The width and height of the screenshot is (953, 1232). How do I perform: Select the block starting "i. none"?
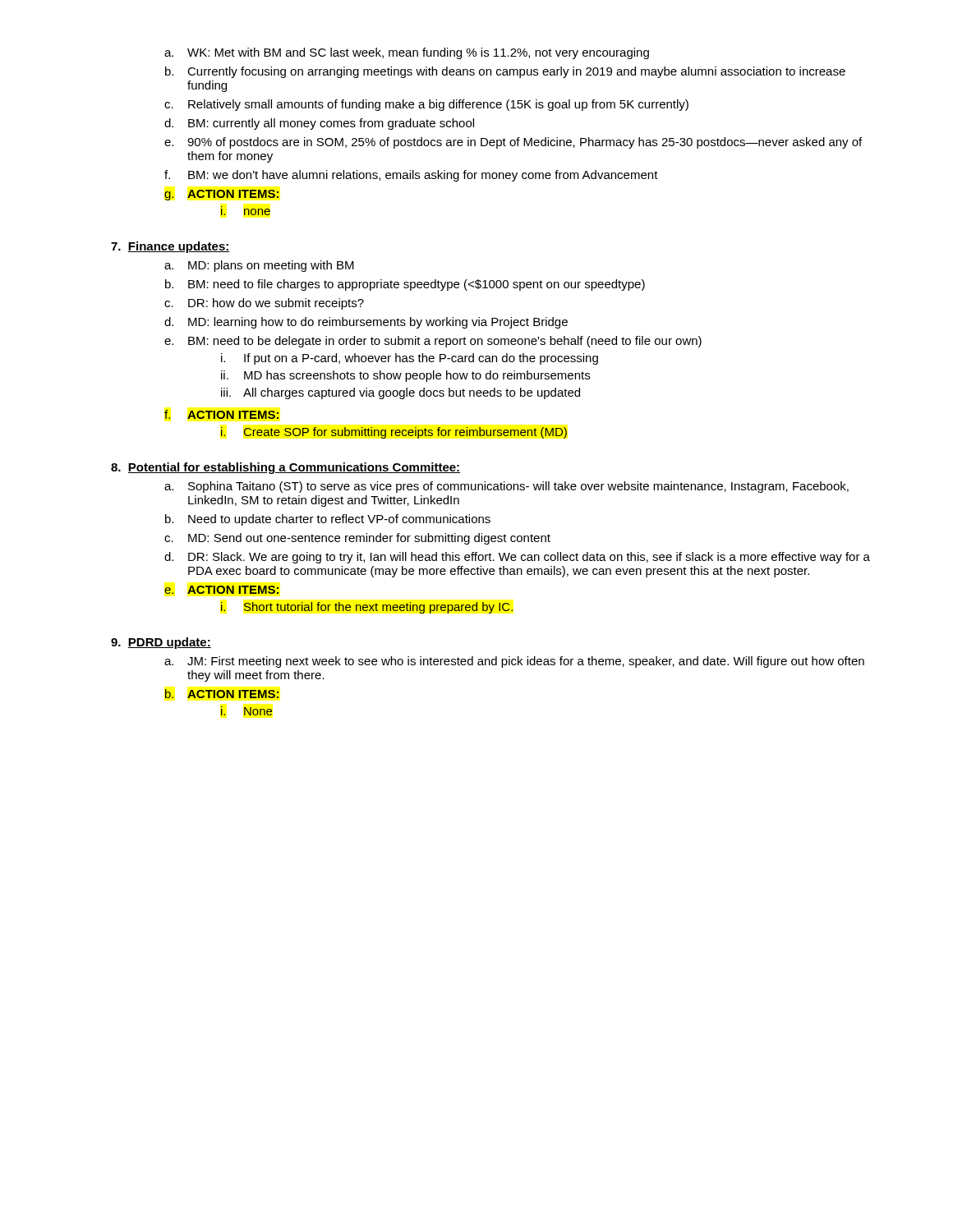click(x=246, y=211)
